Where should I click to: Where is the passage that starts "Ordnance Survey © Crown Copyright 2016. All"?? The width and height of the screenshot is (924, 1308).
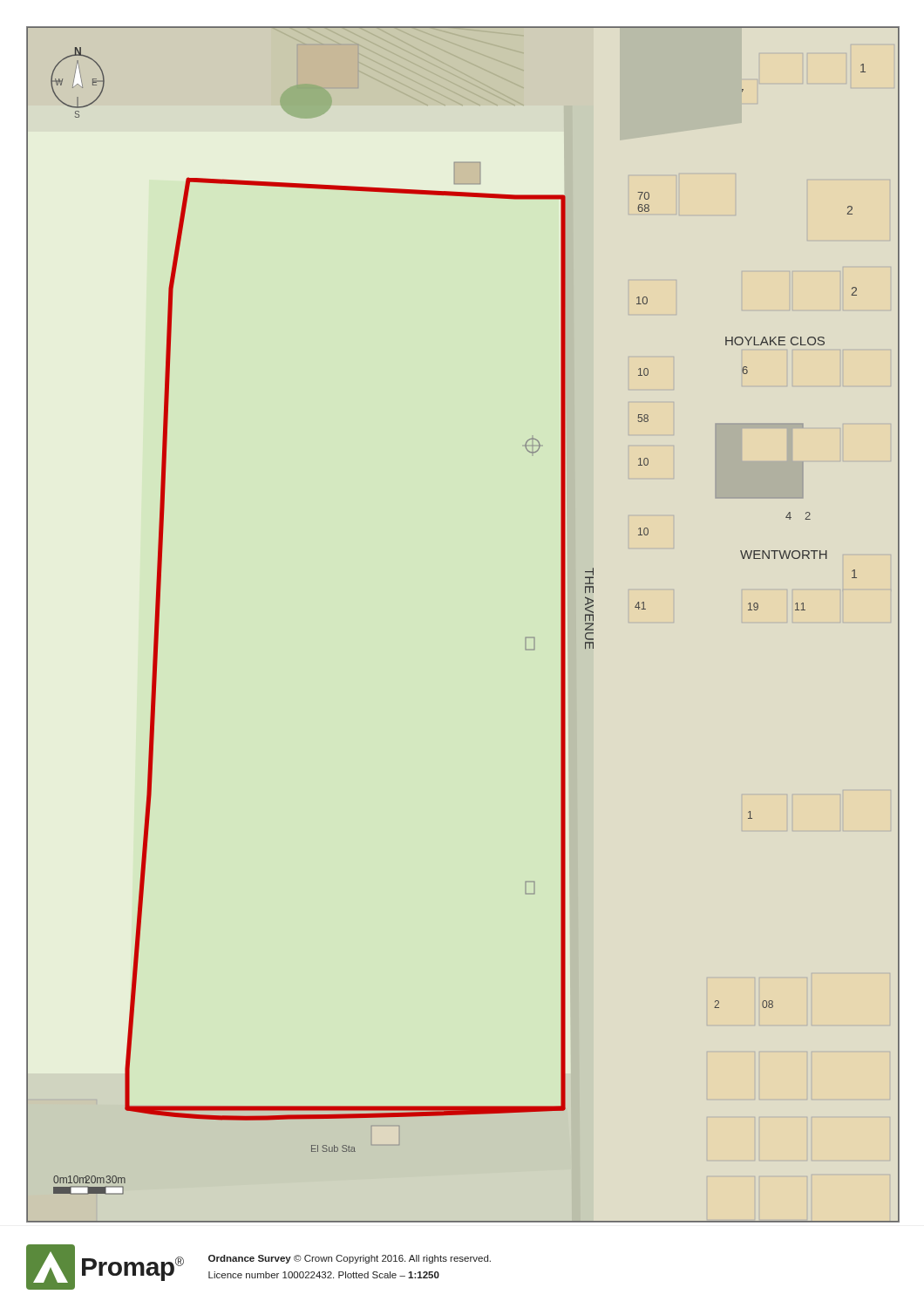(350, 1267)
